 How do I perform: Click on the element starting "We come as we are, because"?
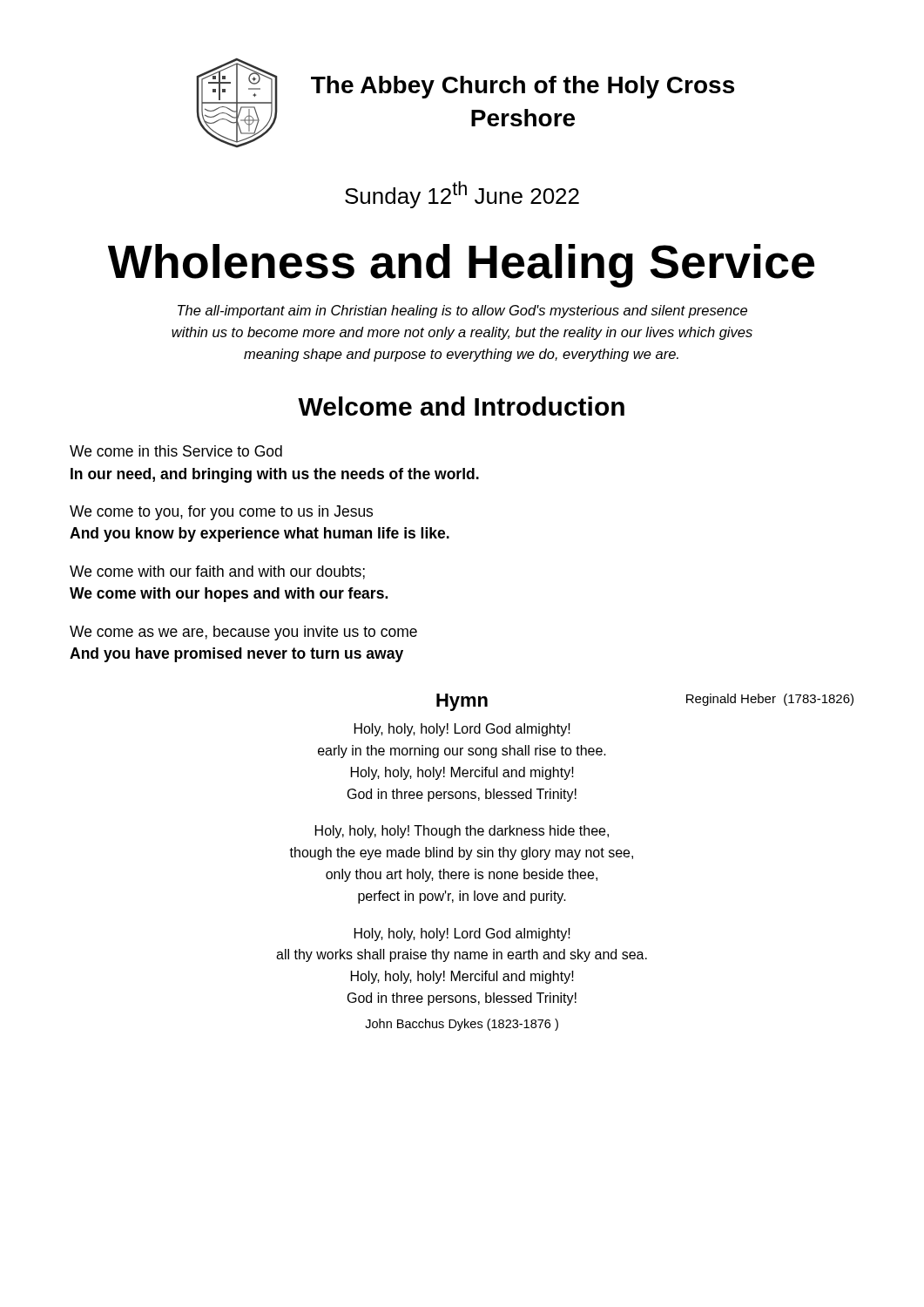(244, 642)
